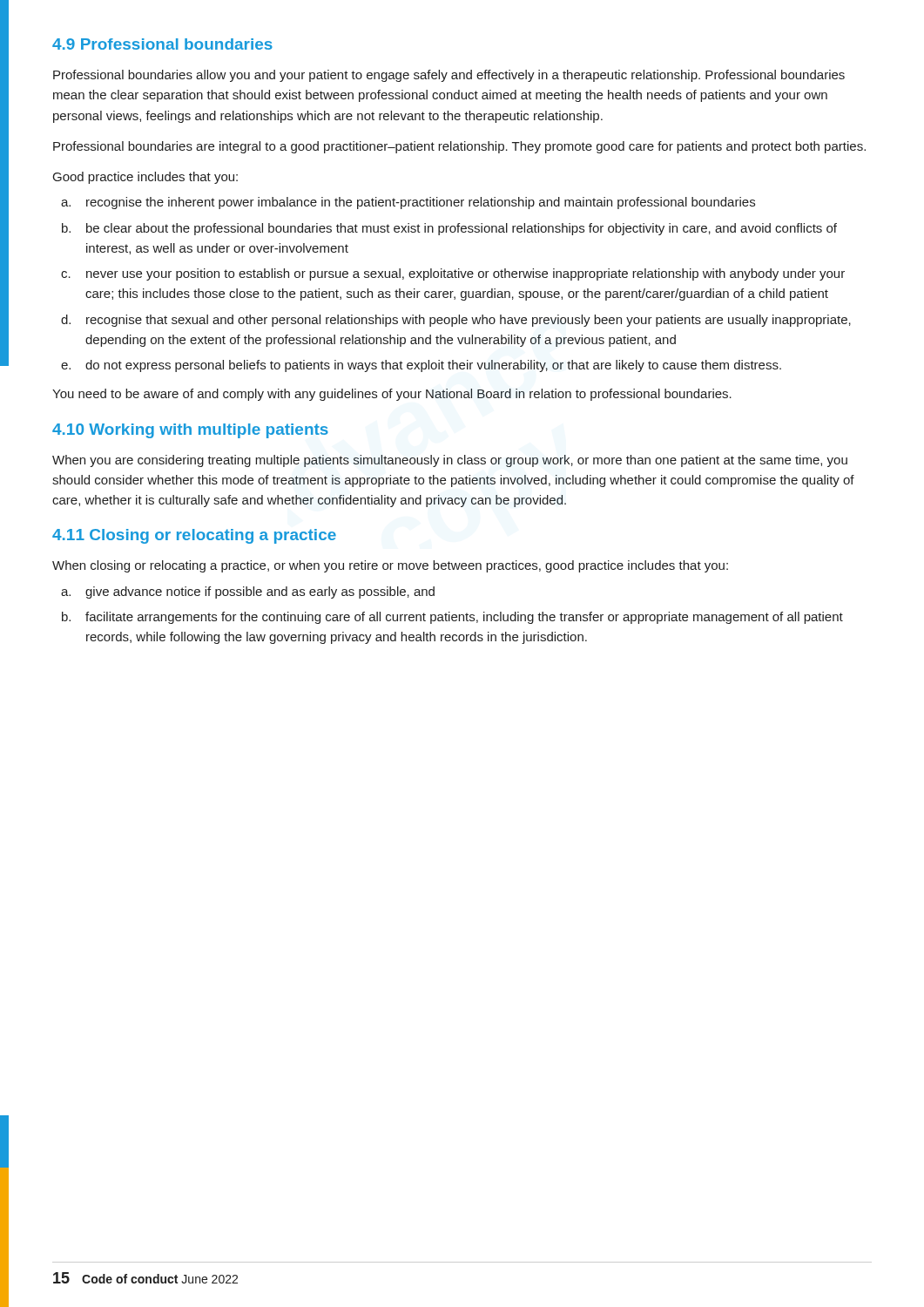Click on the list item that says "b. facilitate arrangements for the continuing care"

tap(466, 626)
